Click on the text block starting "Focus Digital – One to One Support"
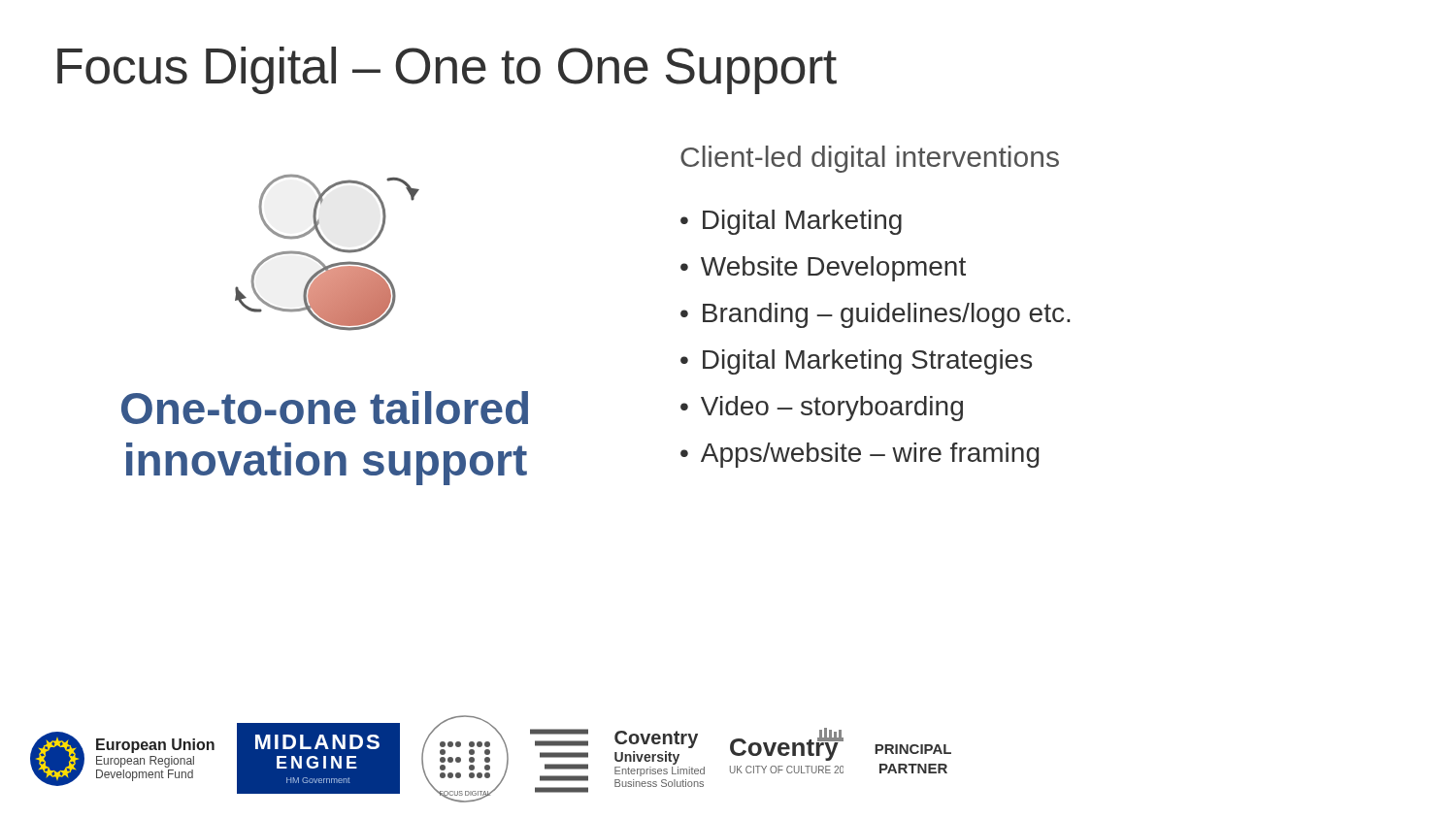Image resolution: width=1456 pixels, height=819 pixels. (445, 66)
